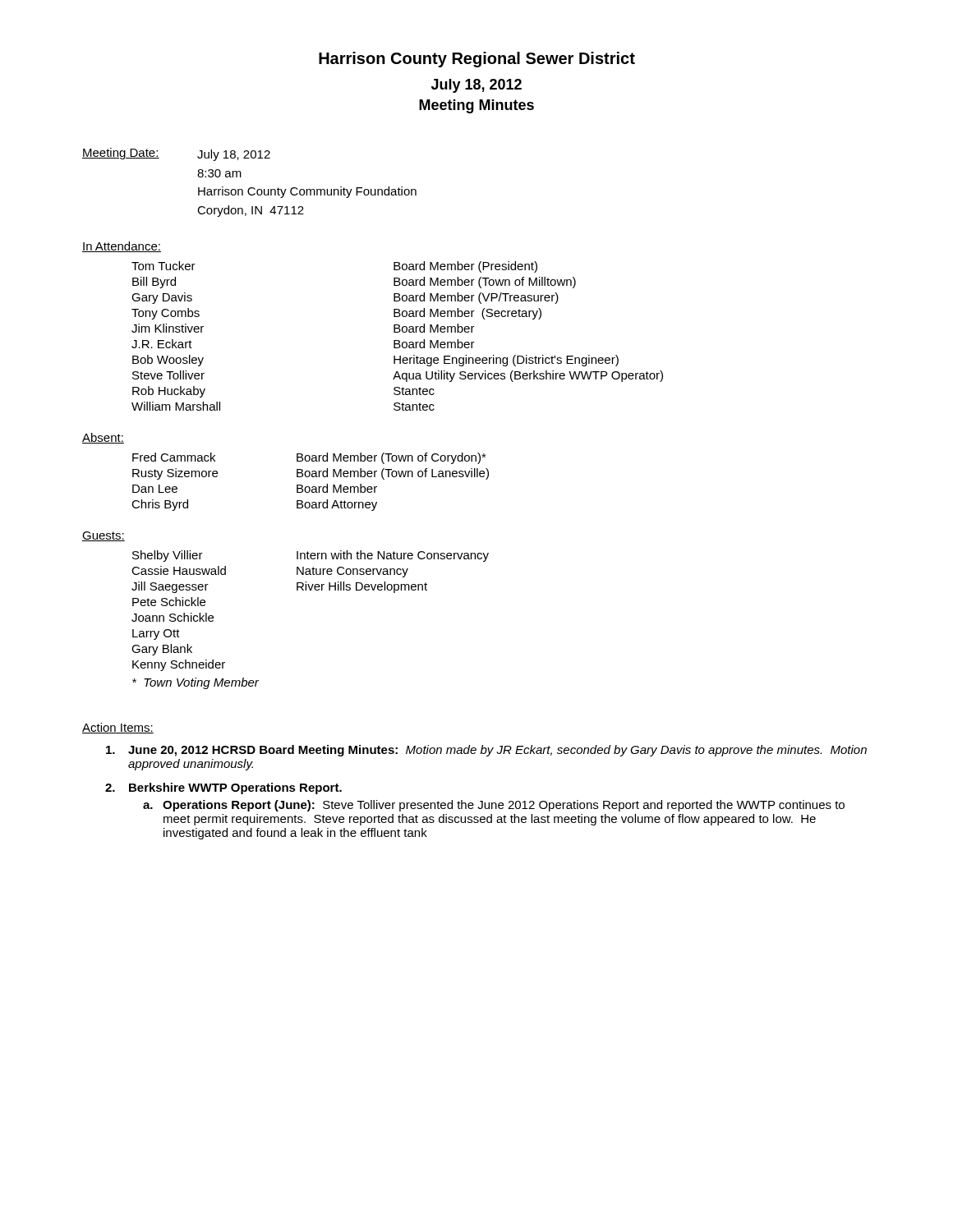Click where it says "Town Voting Member"

pos(195,682)
